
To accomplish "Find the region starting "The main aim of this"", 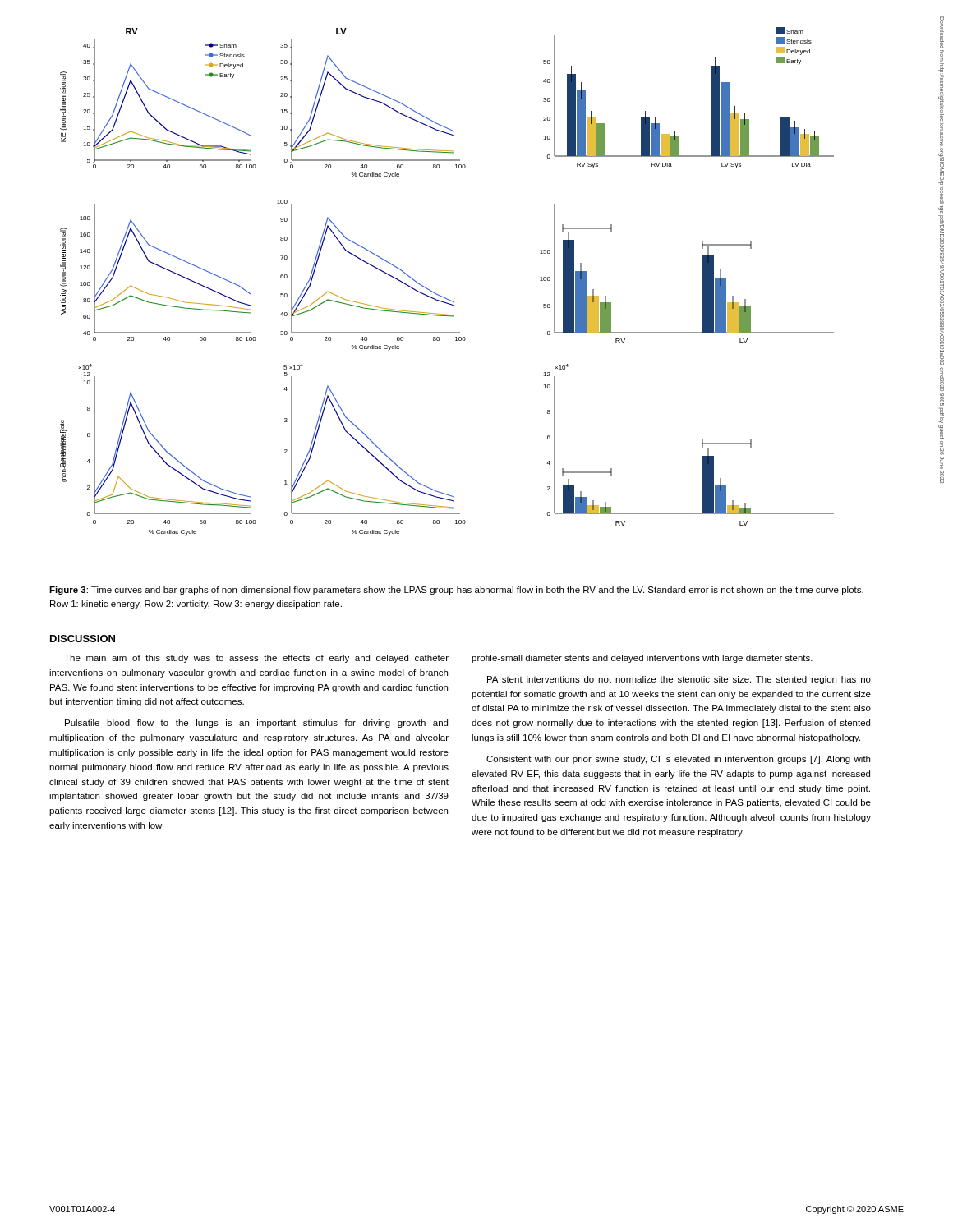I will 249,680.
